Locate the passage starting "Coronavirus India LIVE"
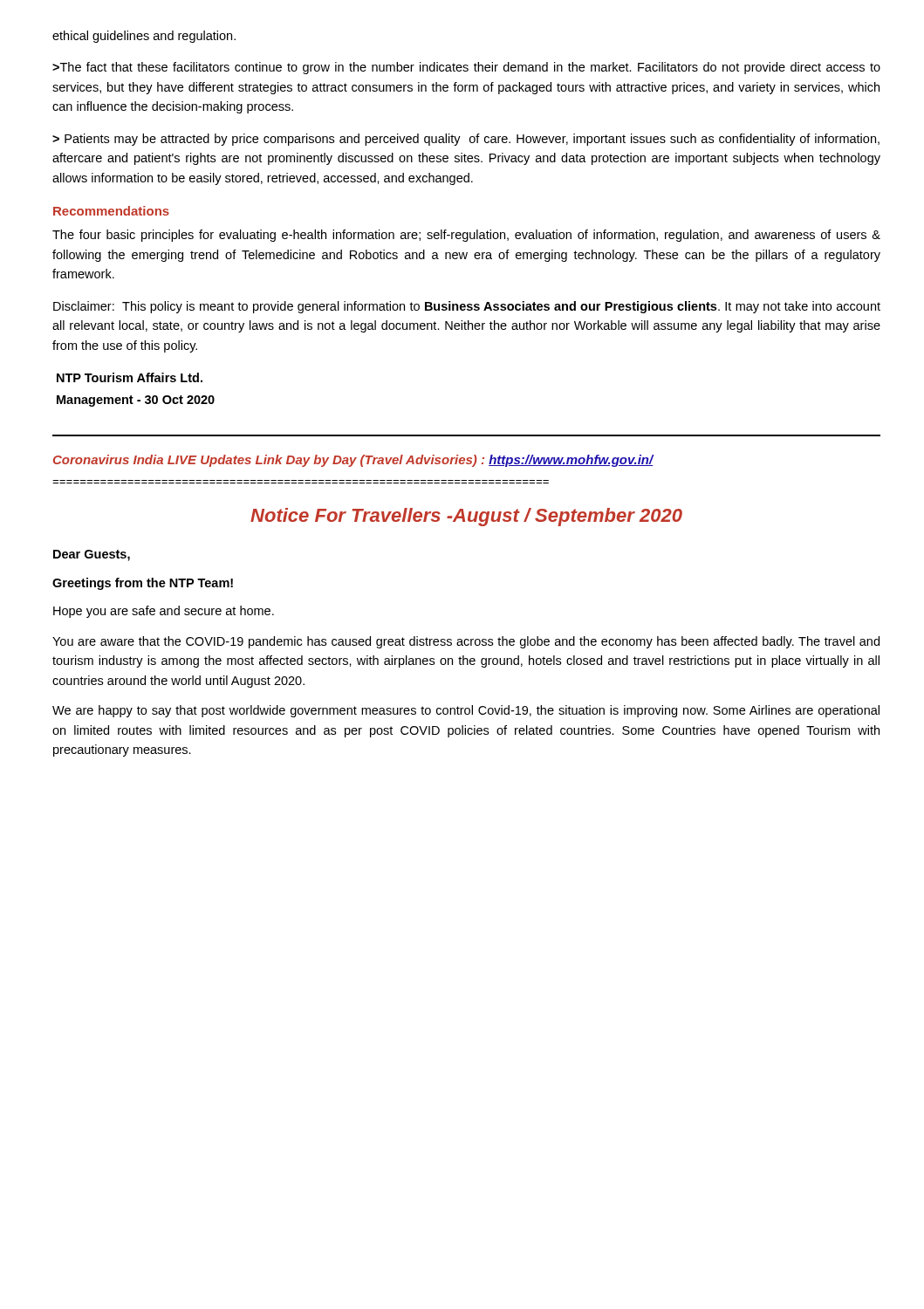Screen dimensions: 1309x924 pyautogui.click(x=353, y=460)
